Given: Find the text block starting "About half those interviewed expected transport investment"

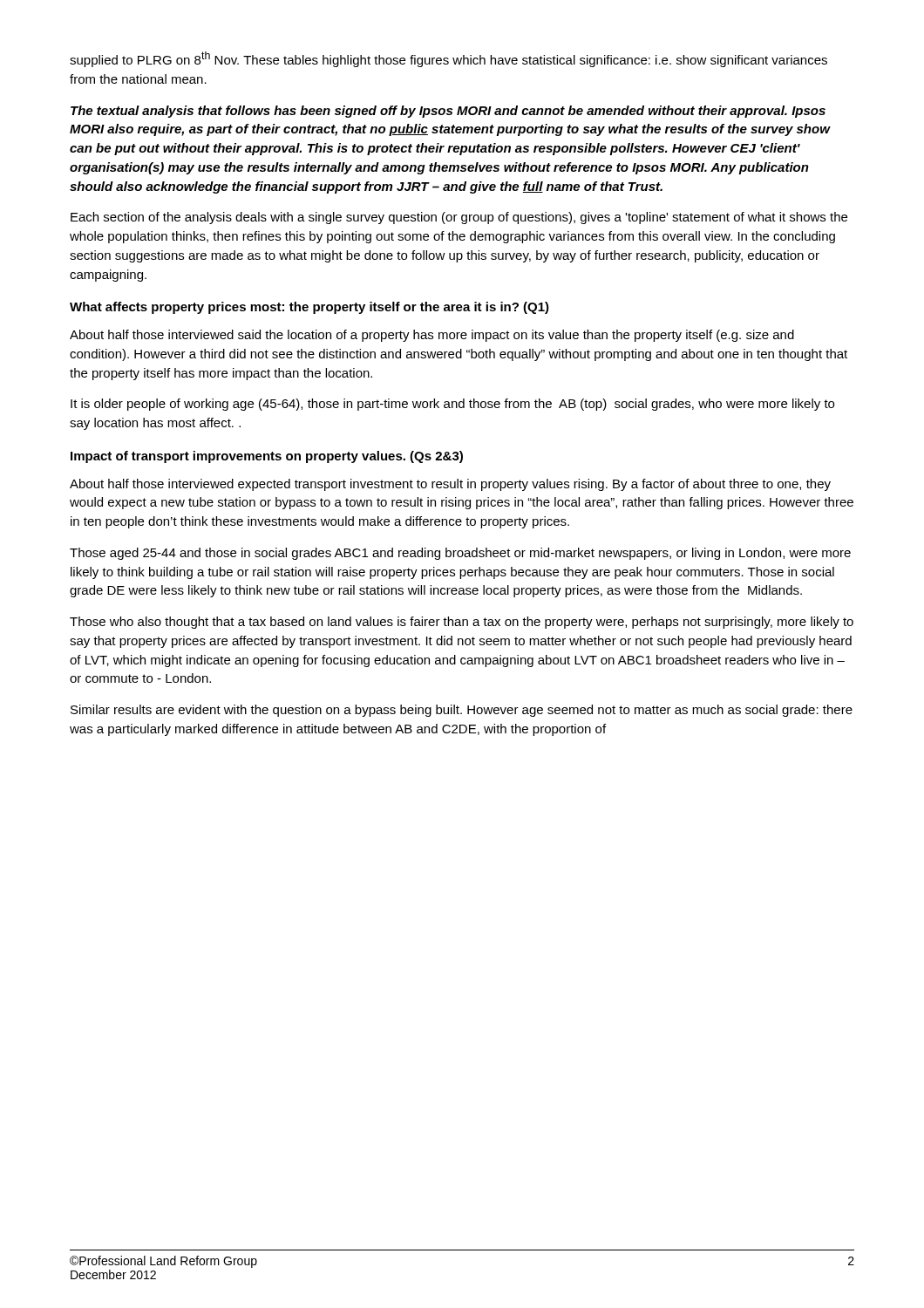Looking at the screenshot, I should 462,502.
